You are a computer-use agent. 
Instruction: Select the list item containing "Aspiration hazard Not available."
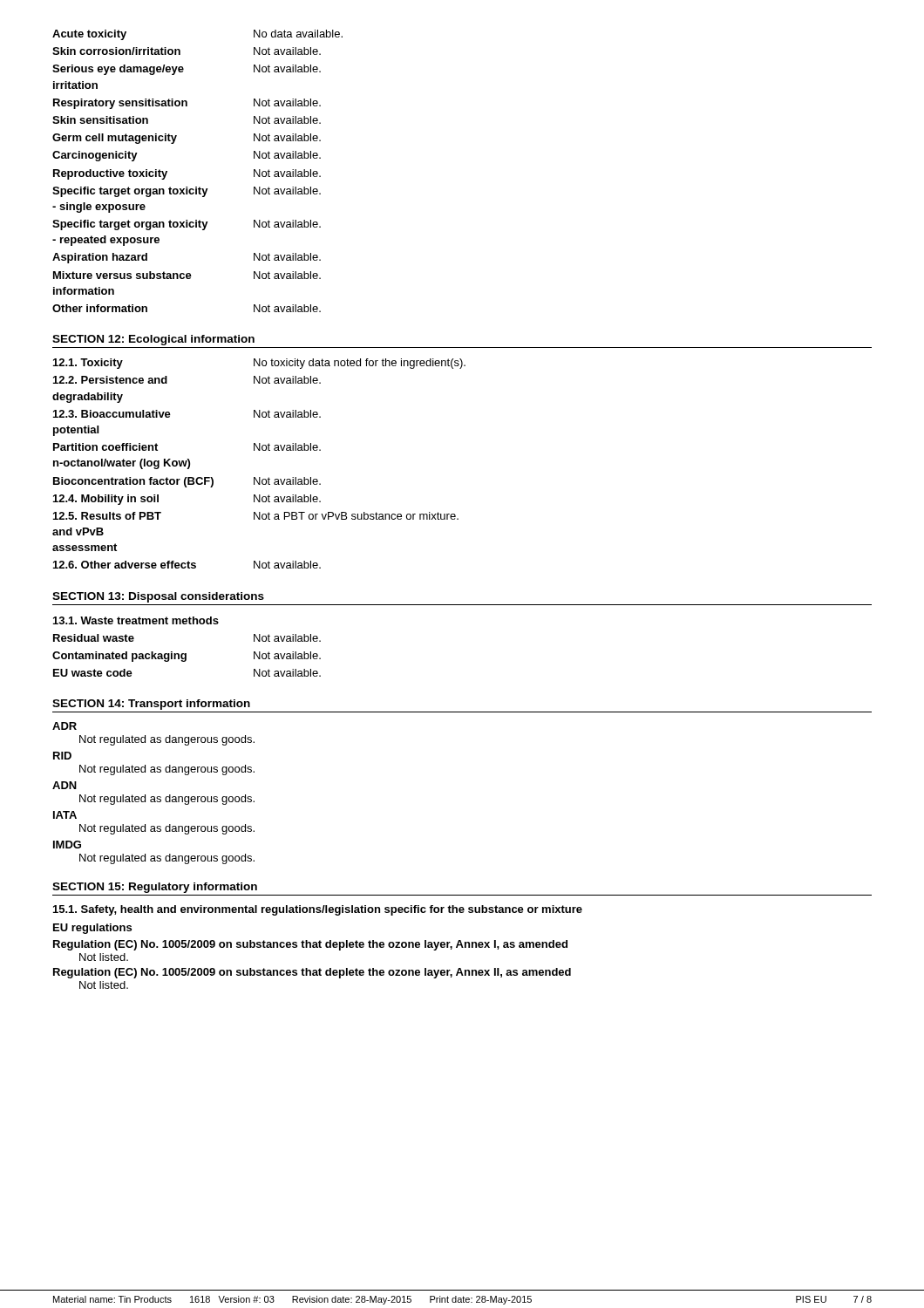point(98,259)
